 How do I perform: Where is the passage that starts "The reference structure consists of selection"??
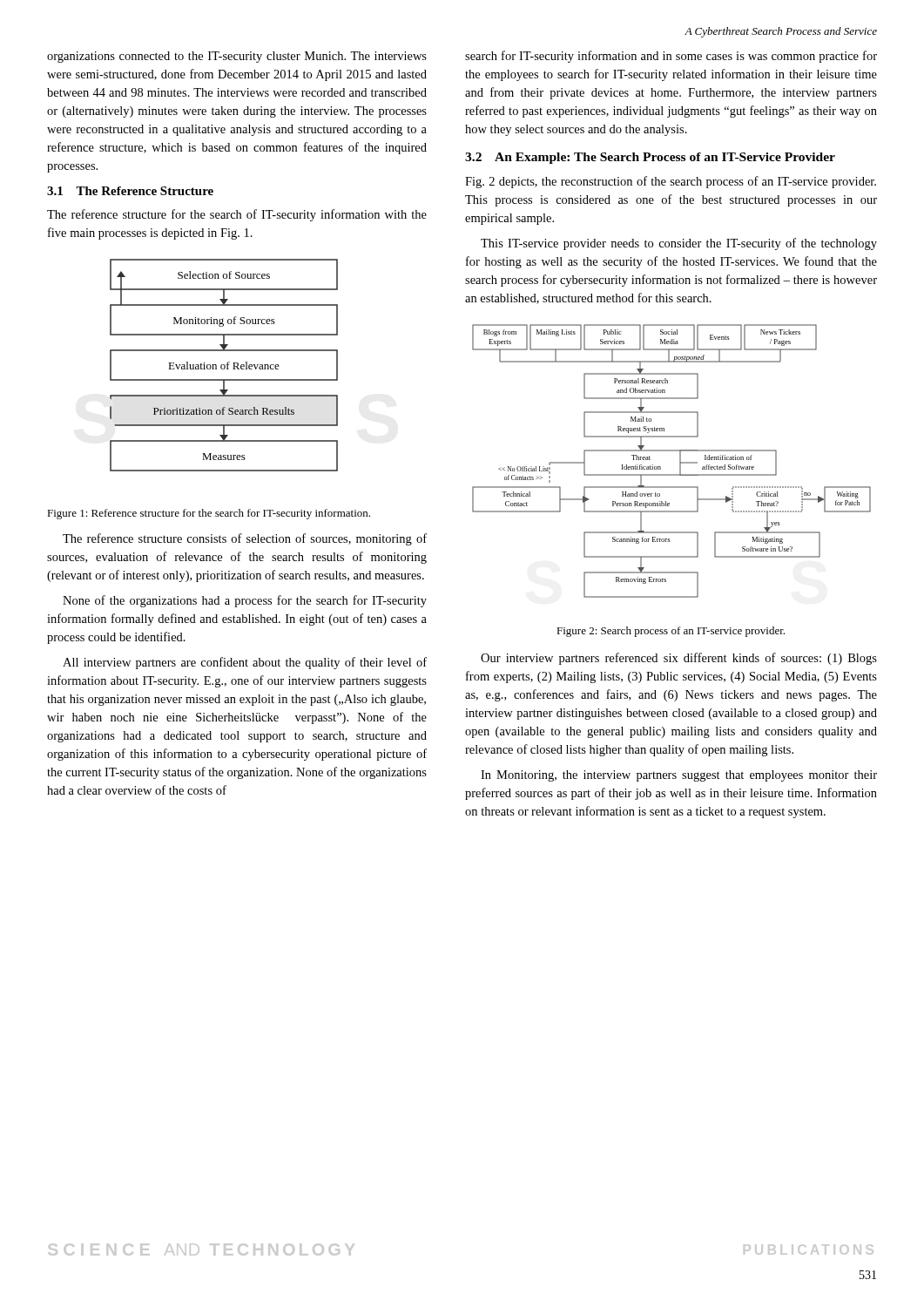point(237,665)
